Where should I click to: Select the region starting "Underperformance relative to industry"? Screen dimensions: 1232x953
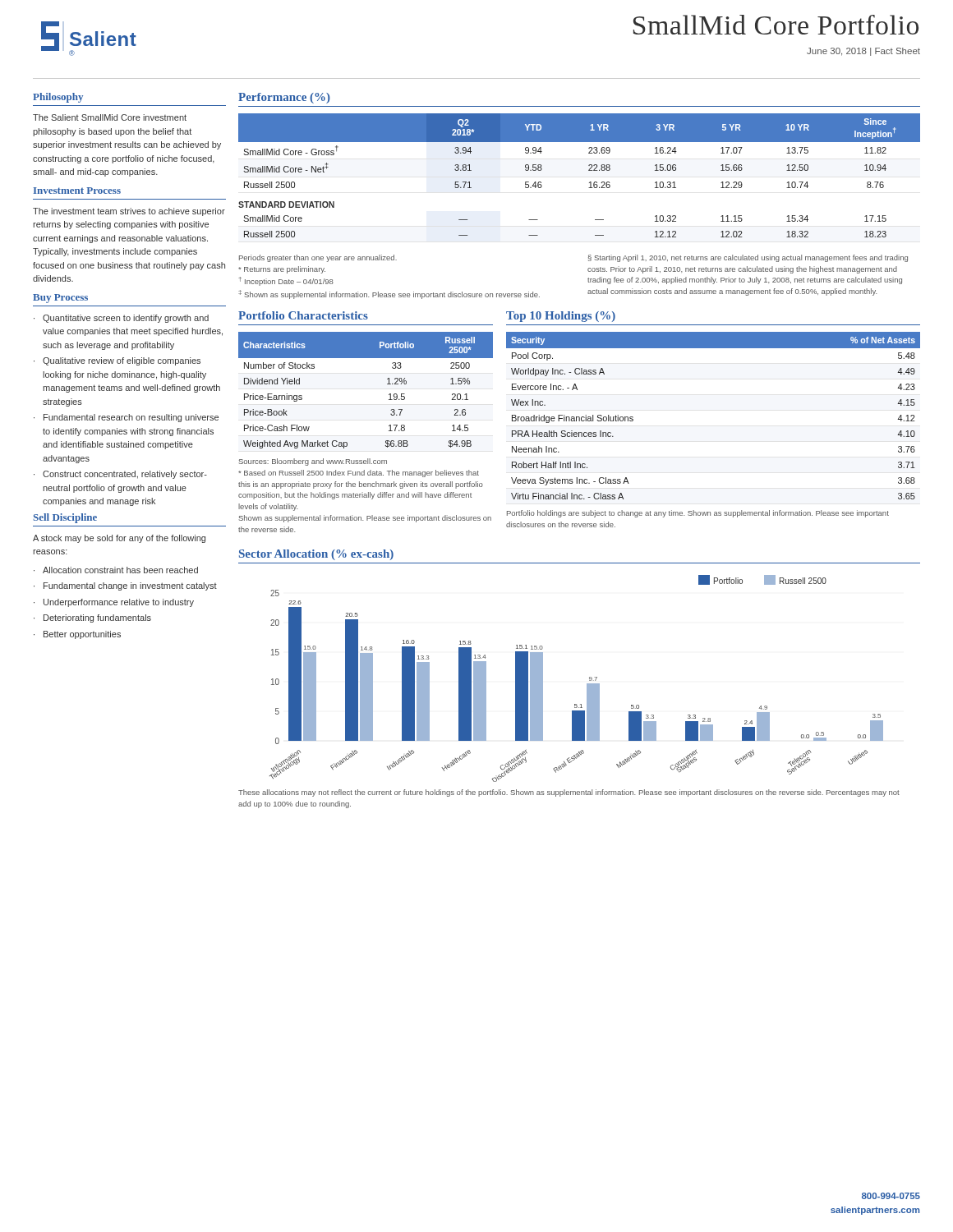tap(129, 602)
